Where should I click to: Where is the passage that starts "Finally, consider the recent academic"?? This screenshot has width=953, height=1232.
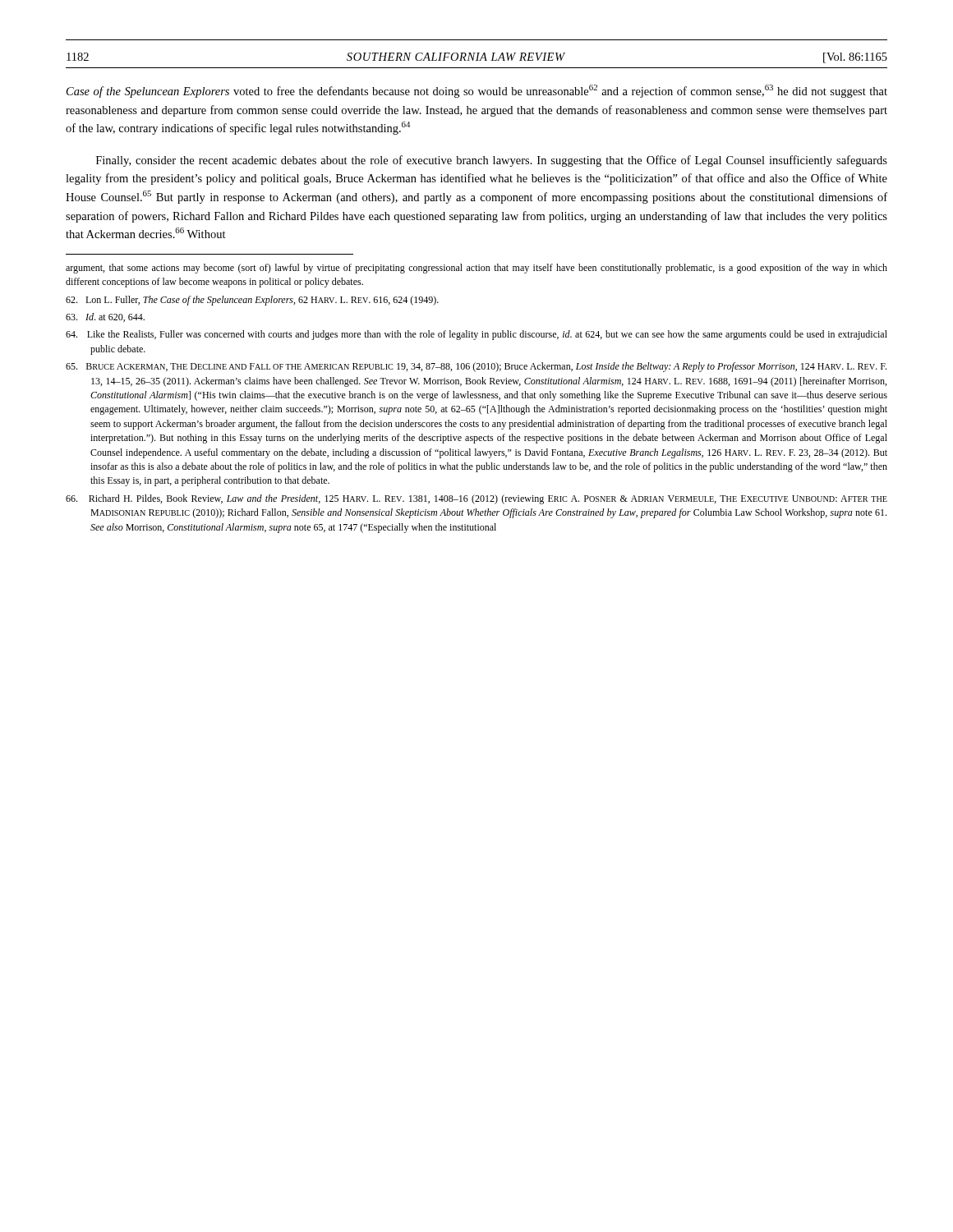click(476, 197)
